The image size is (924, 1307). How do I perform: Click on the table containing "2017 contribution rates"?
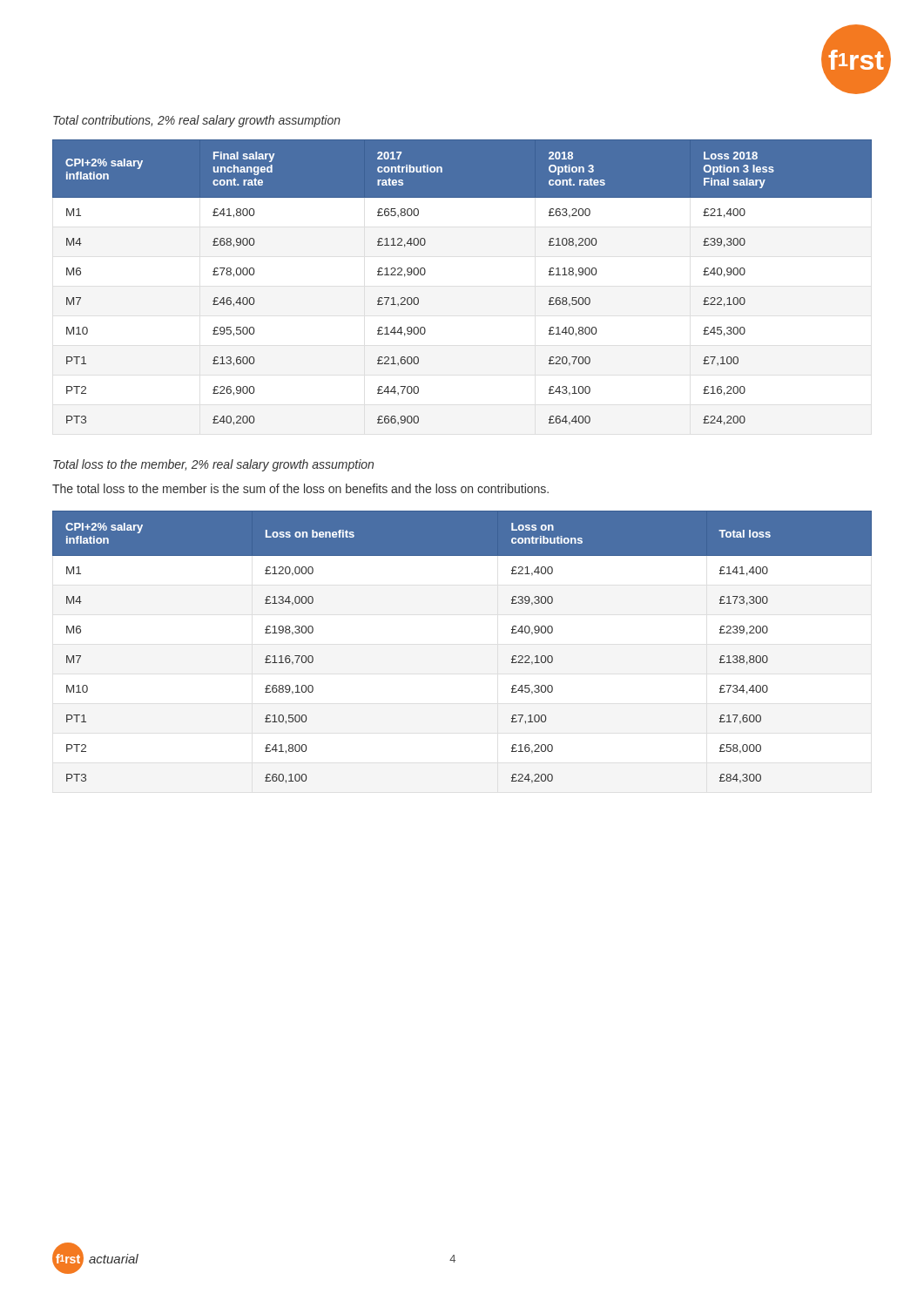462,287
